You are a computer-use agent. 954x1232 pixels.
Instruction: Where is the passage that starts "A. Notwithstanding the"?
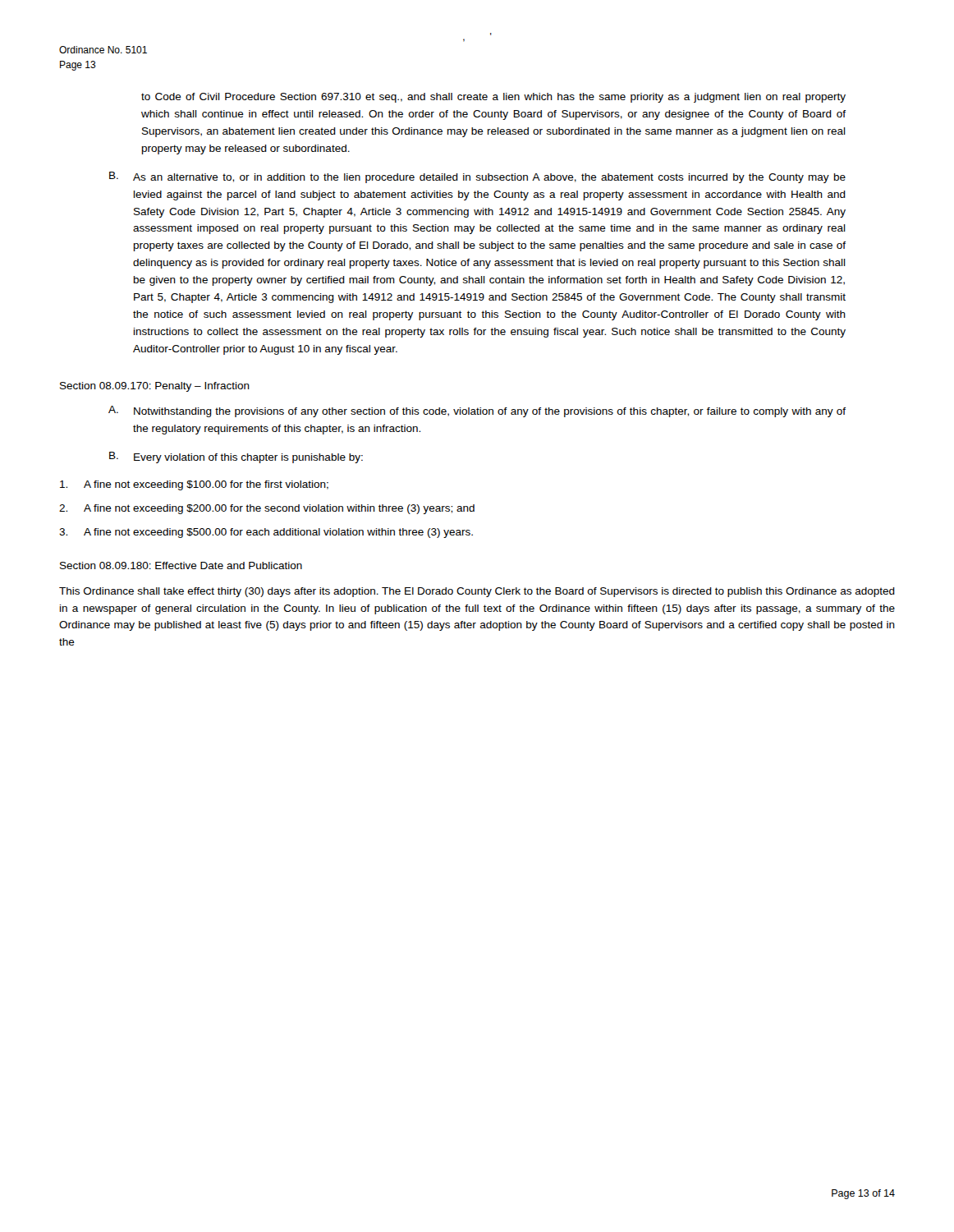(x=477, y=420)
